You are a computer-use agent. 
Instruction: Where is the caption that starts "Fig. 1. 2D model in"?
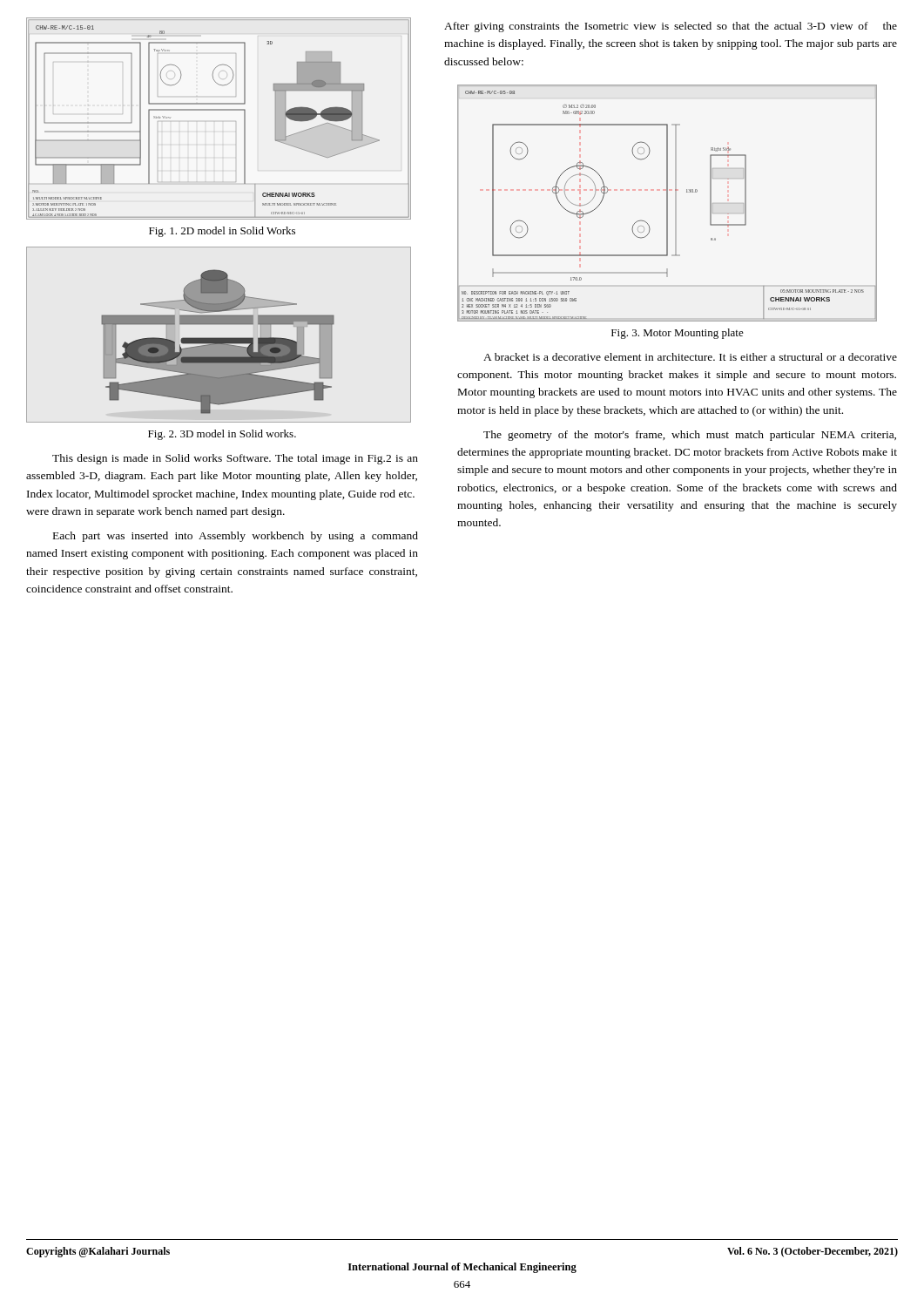(222, 230)
